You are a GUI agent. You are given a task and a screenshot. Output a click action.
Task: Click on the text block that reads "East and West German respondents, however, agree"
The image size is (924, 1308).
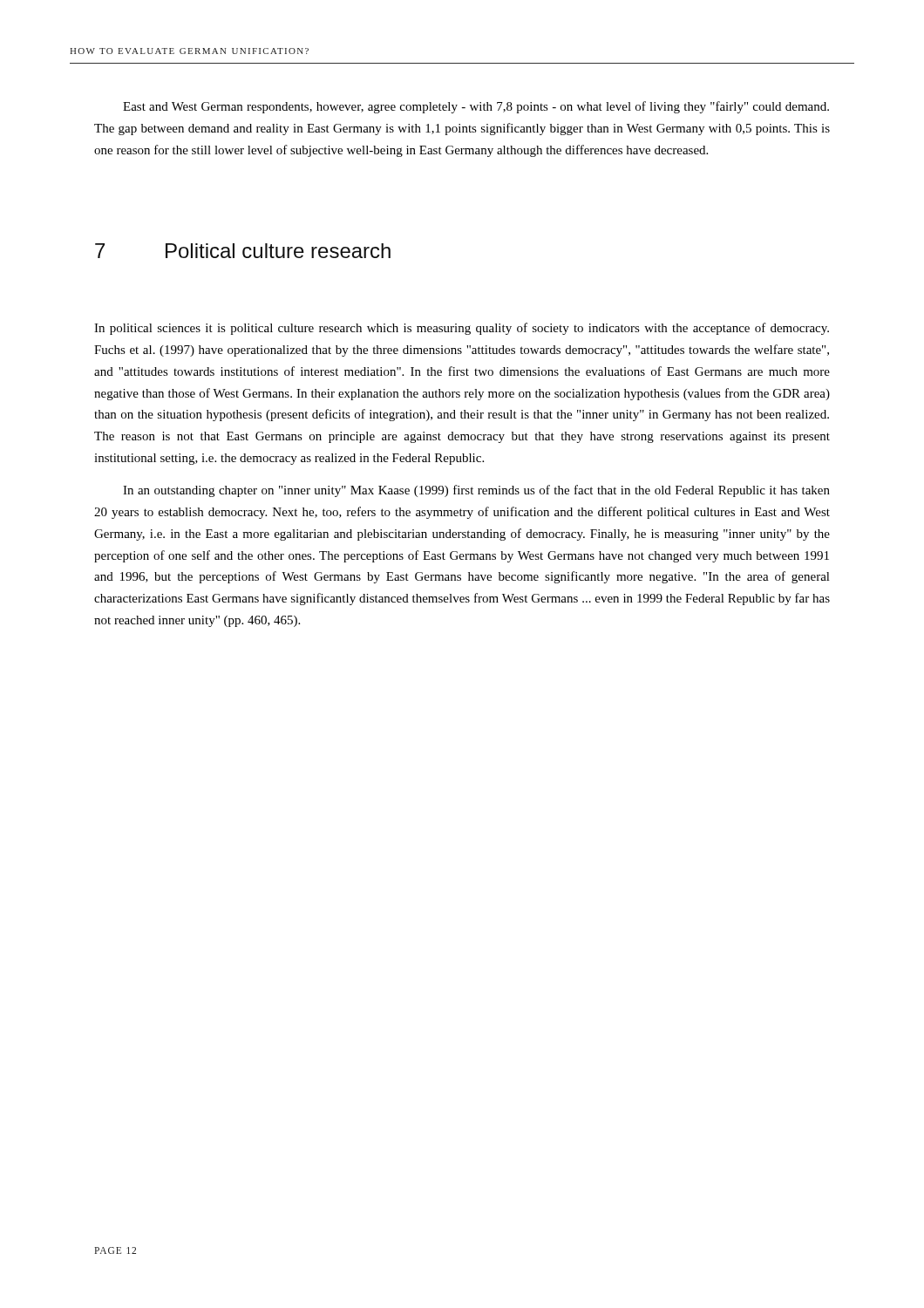(462, 128)
